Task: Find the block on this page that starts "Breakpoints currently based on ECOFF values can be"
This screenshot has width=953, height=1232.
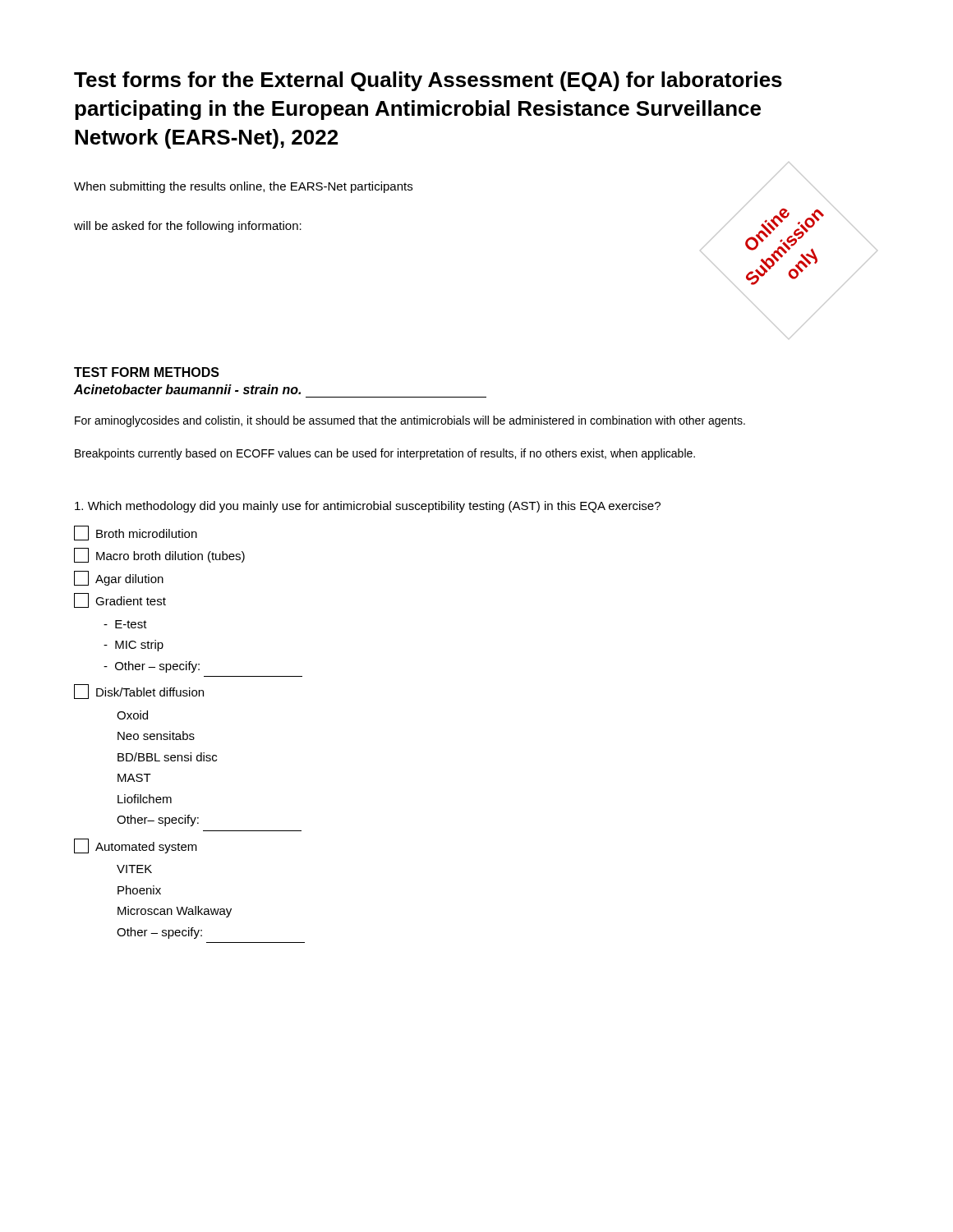Action: click(x=385, y=453)
